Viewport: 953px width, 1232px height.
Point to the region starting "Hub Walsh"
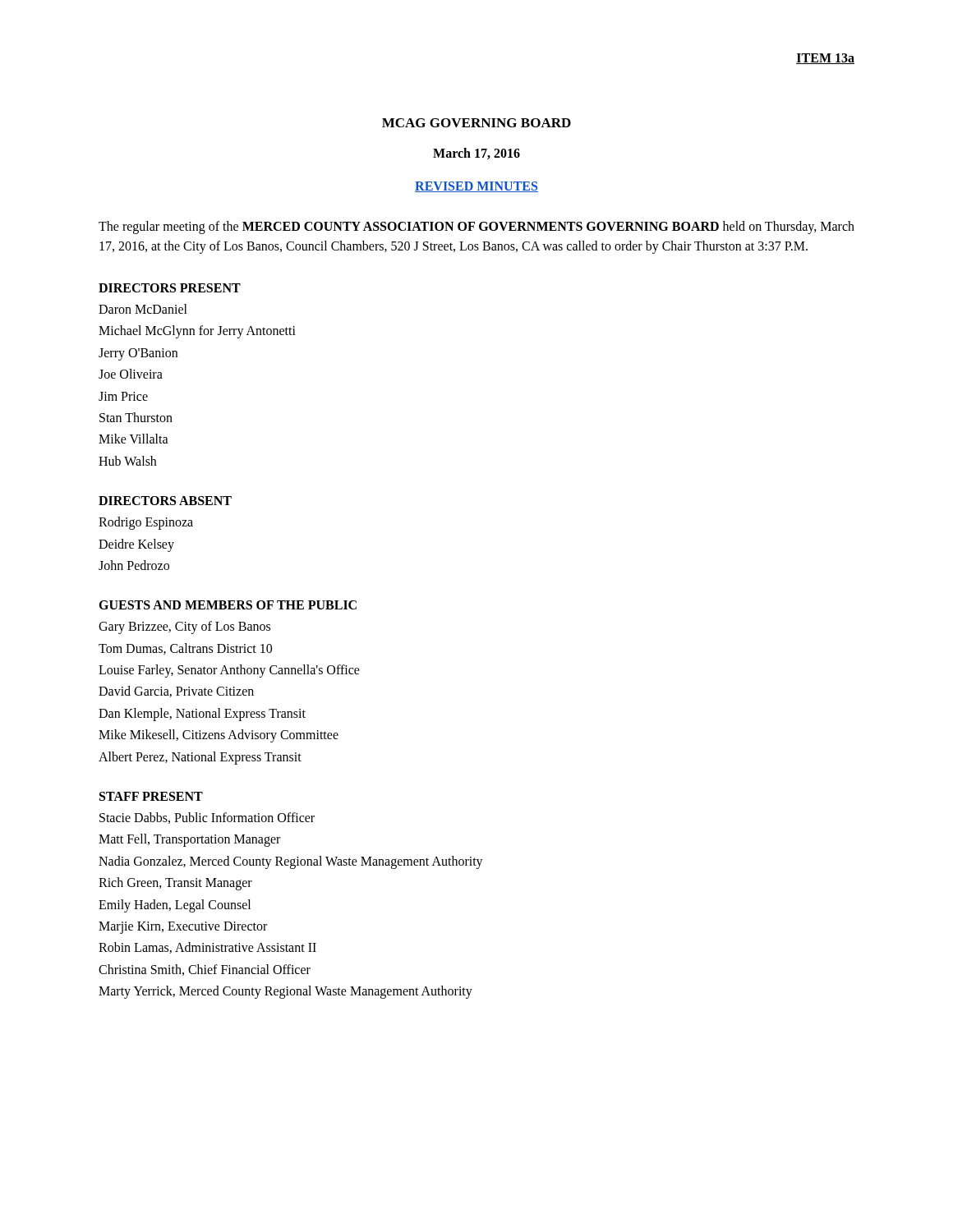click(x=128, y=461)
